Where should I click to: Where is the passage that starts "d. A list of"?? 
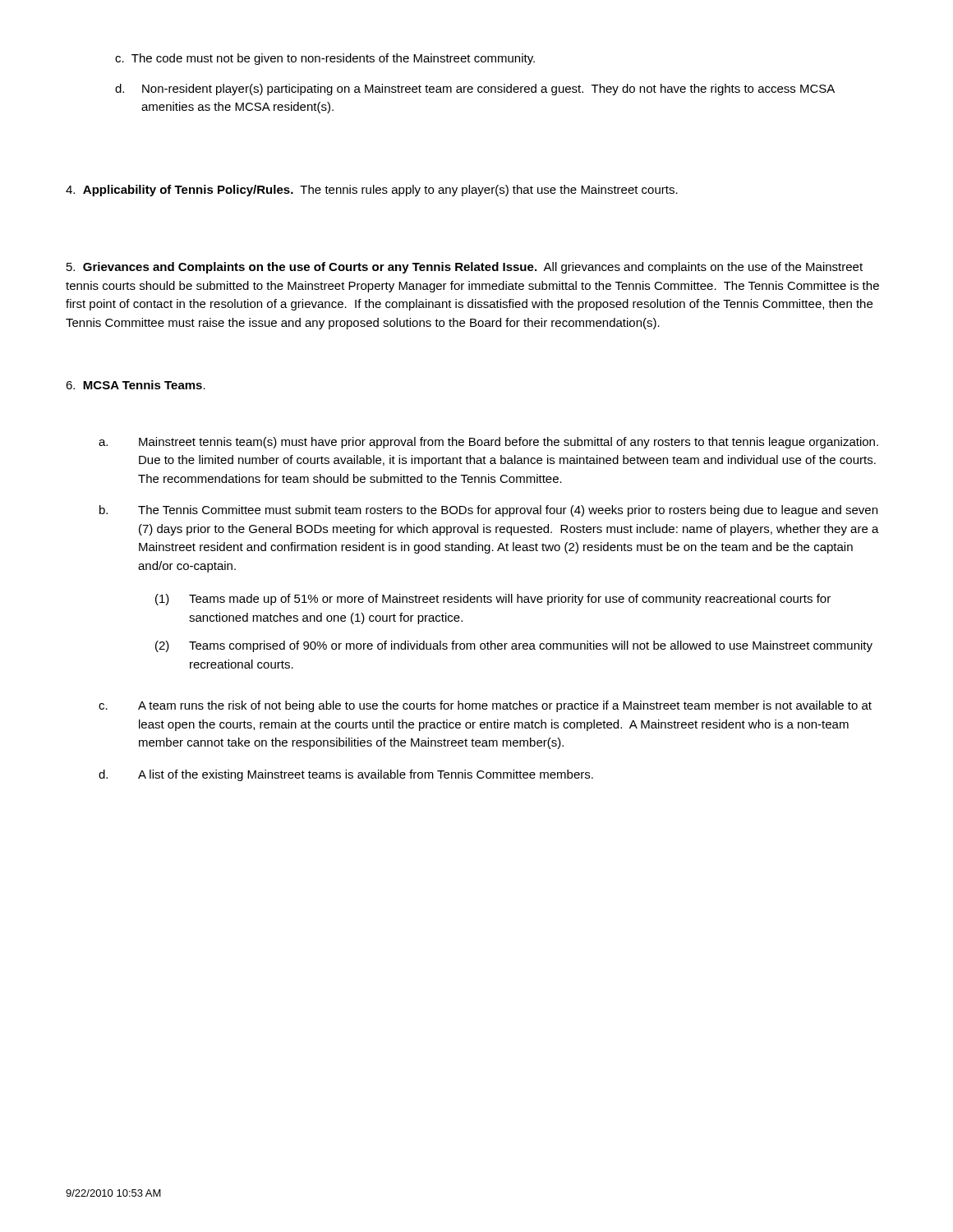[346, 774]
